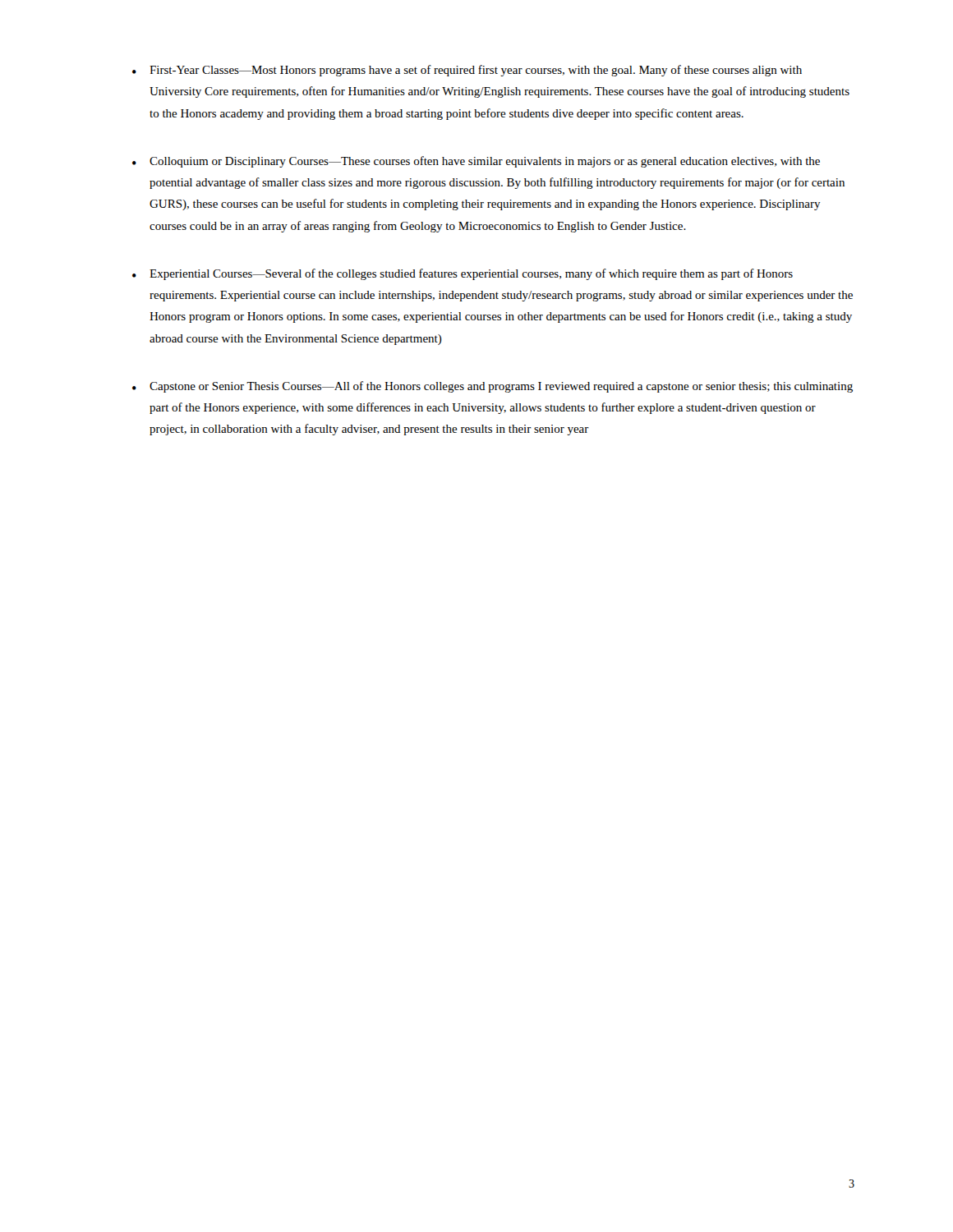953x1232 pixels.
Task: Find the list item that reads "• Colloquium or Disciplinary Courses—These courses often"
Action: (493, 193)
